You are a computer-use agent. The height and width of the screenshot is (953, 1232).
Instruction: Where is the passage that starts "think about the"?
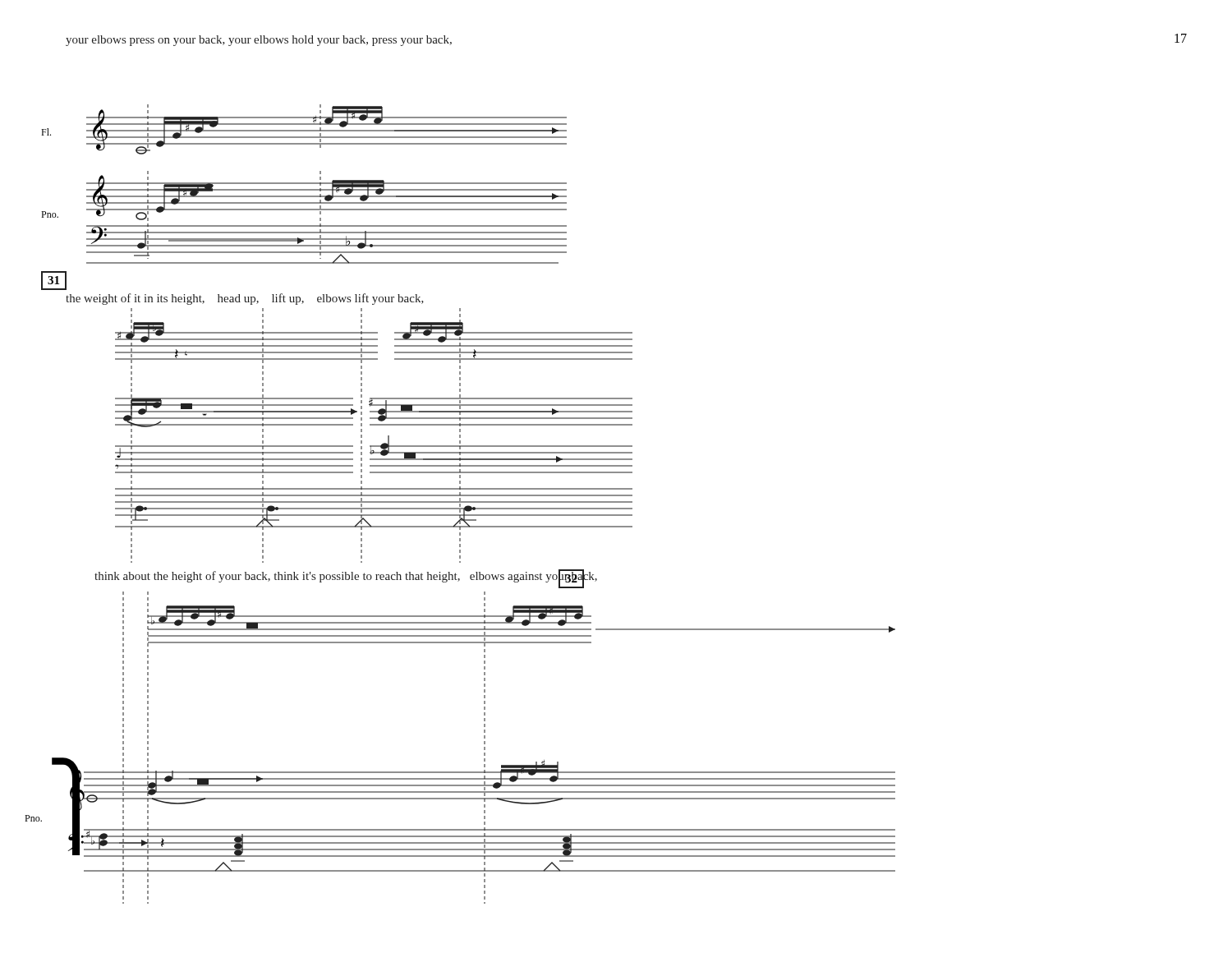(x=346, y=576)
